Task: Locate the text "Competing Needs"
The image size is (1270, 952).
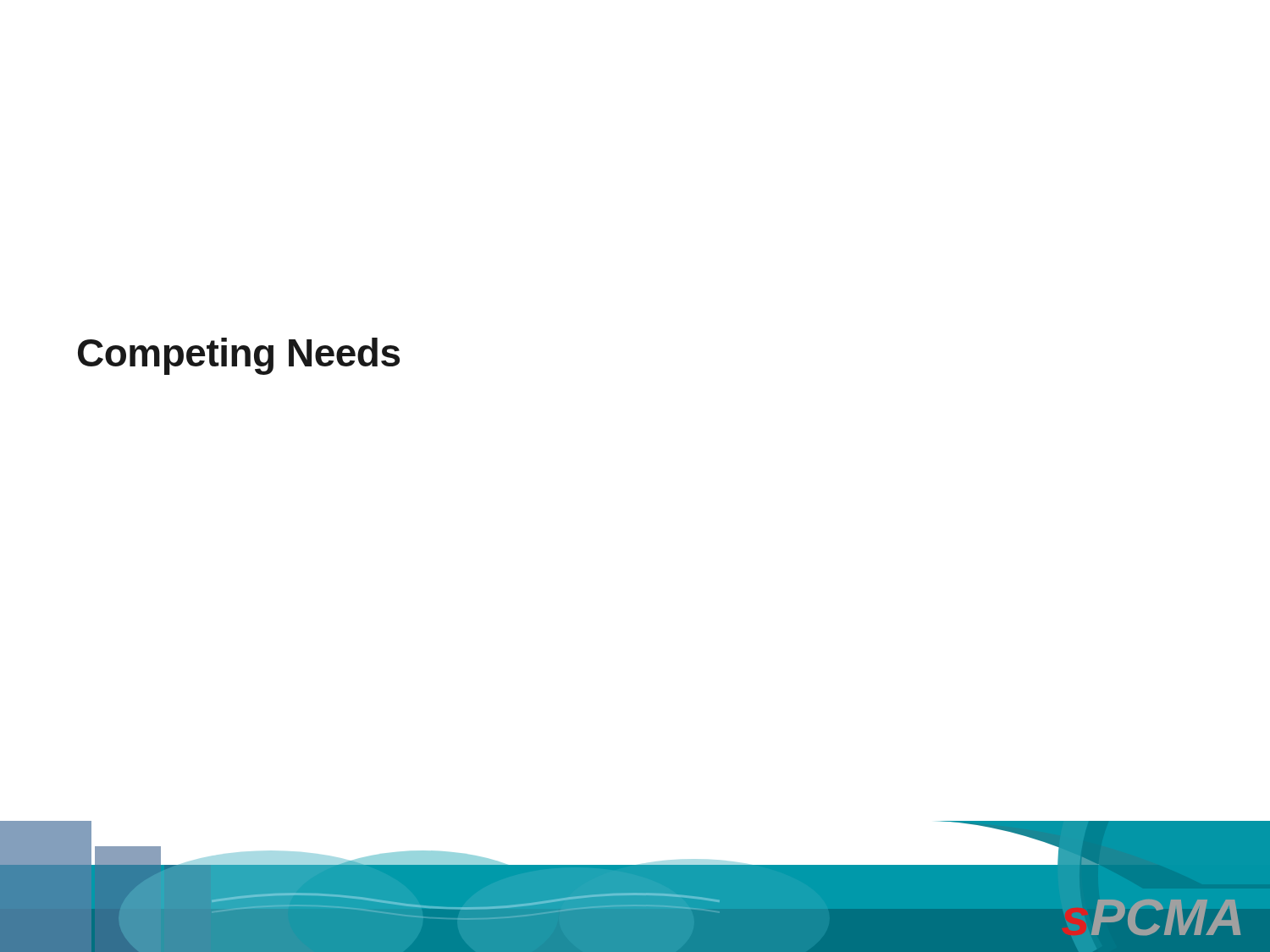Action: point(239,353)
